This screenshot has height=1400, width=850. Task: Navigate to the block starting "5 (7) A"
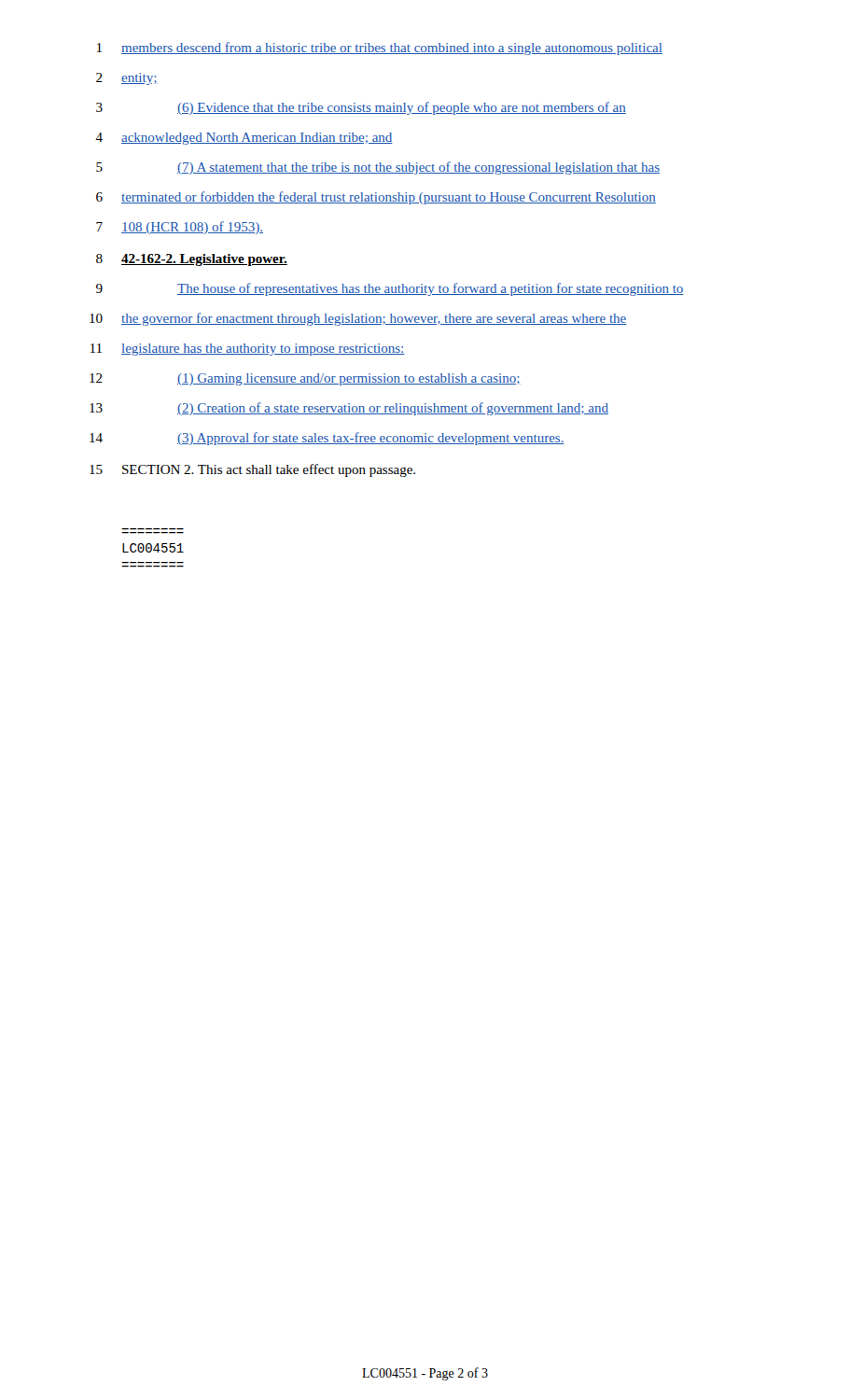coord(434,167)
